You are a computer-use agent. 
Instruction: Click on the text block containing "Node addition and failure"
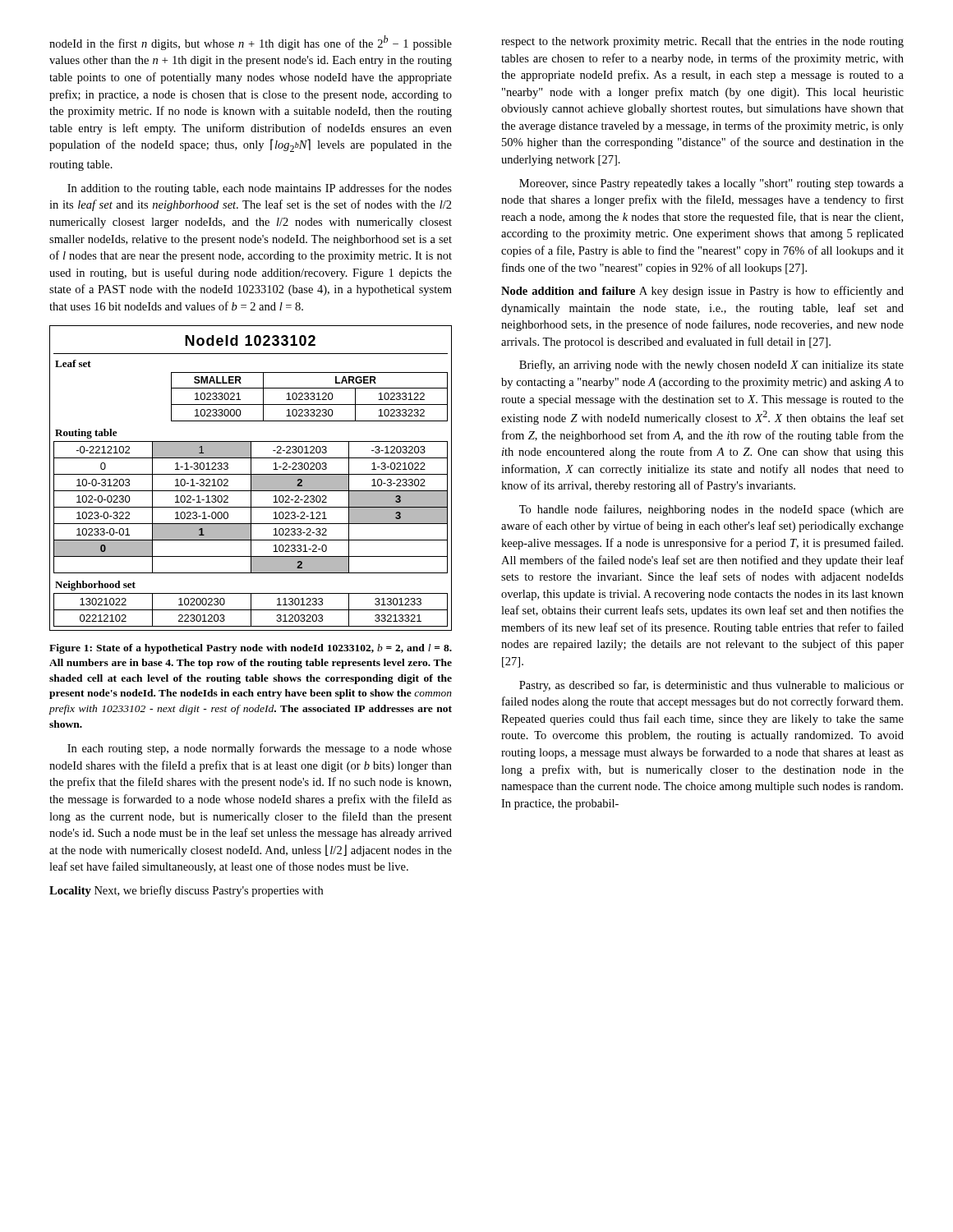click(x=702, y=316)
